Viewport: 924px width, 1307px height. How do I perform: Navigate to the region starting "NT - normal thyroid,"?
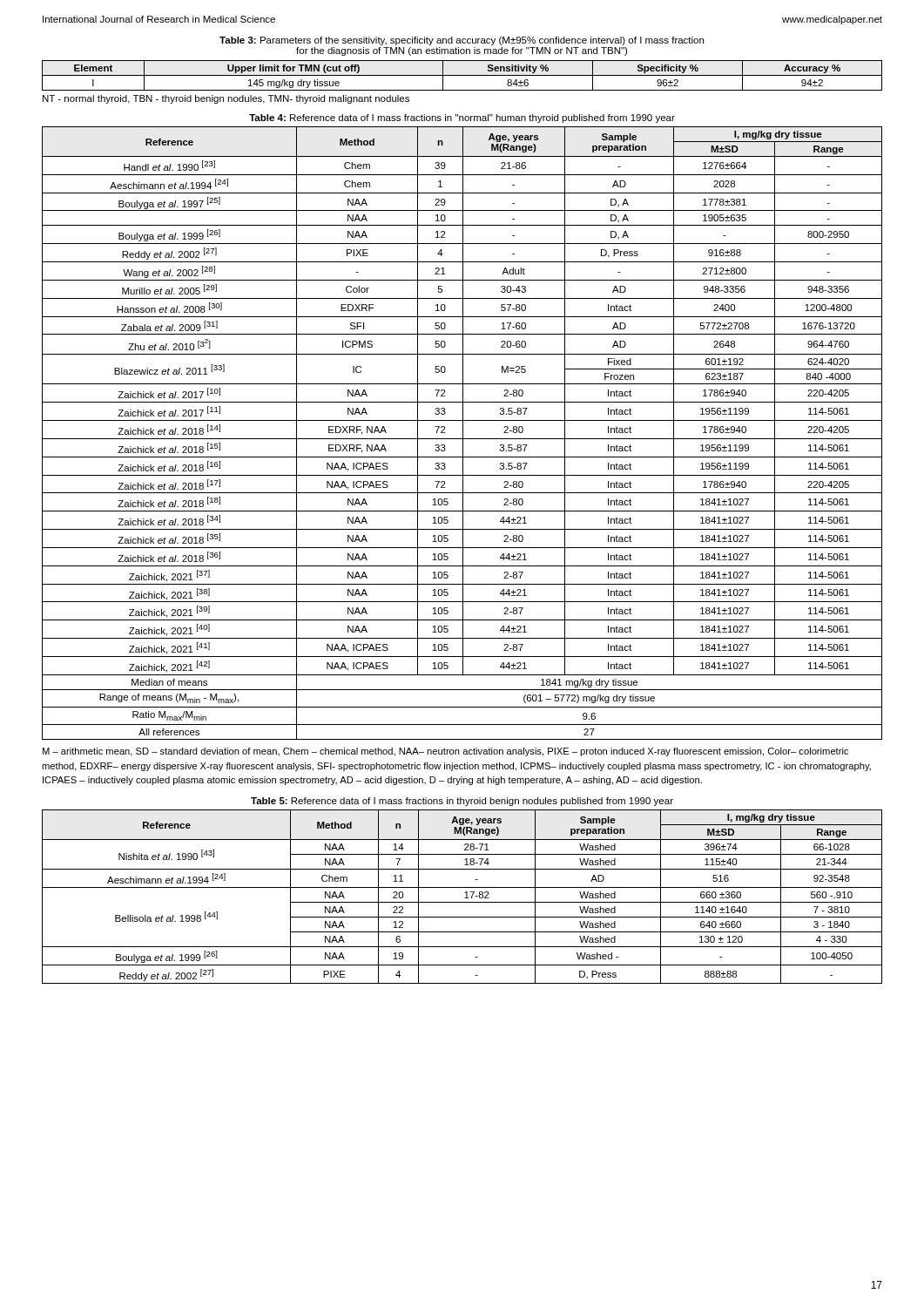pos(226,98)
